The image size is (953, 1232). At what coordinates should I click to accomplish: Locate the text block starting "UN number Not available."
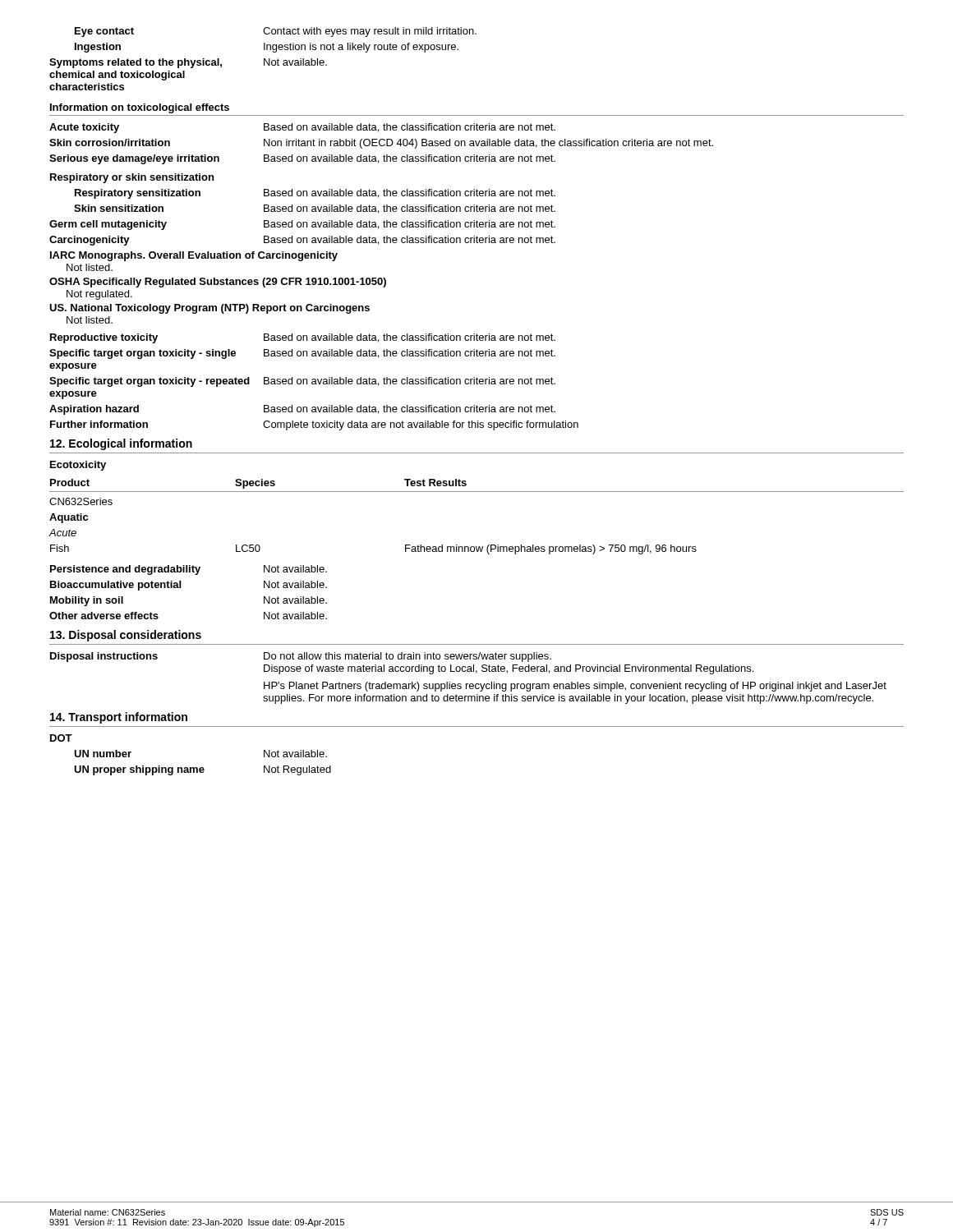(x=103, y=754)
